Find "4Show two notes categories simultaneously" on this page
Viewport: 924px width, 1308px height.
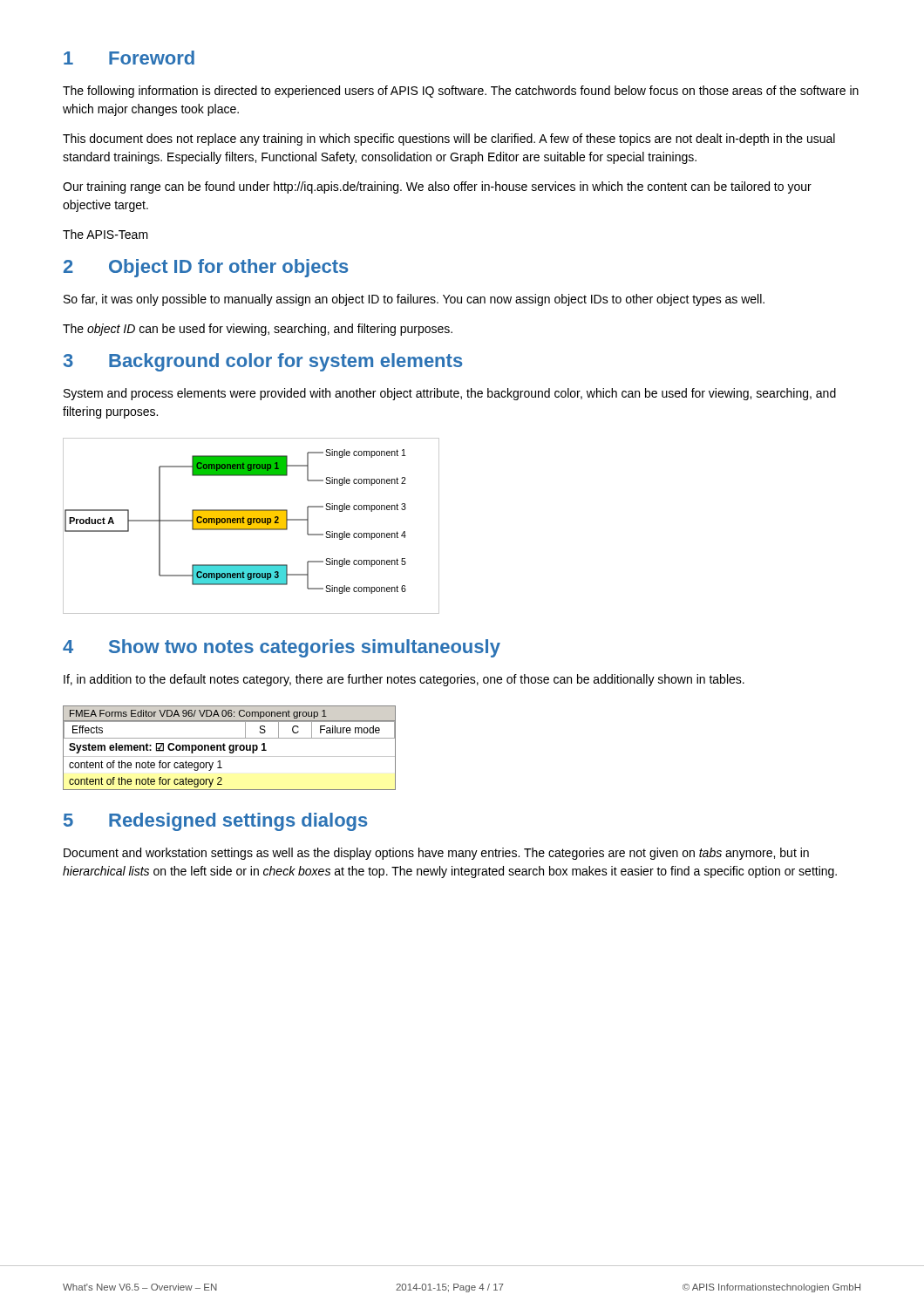462,647
